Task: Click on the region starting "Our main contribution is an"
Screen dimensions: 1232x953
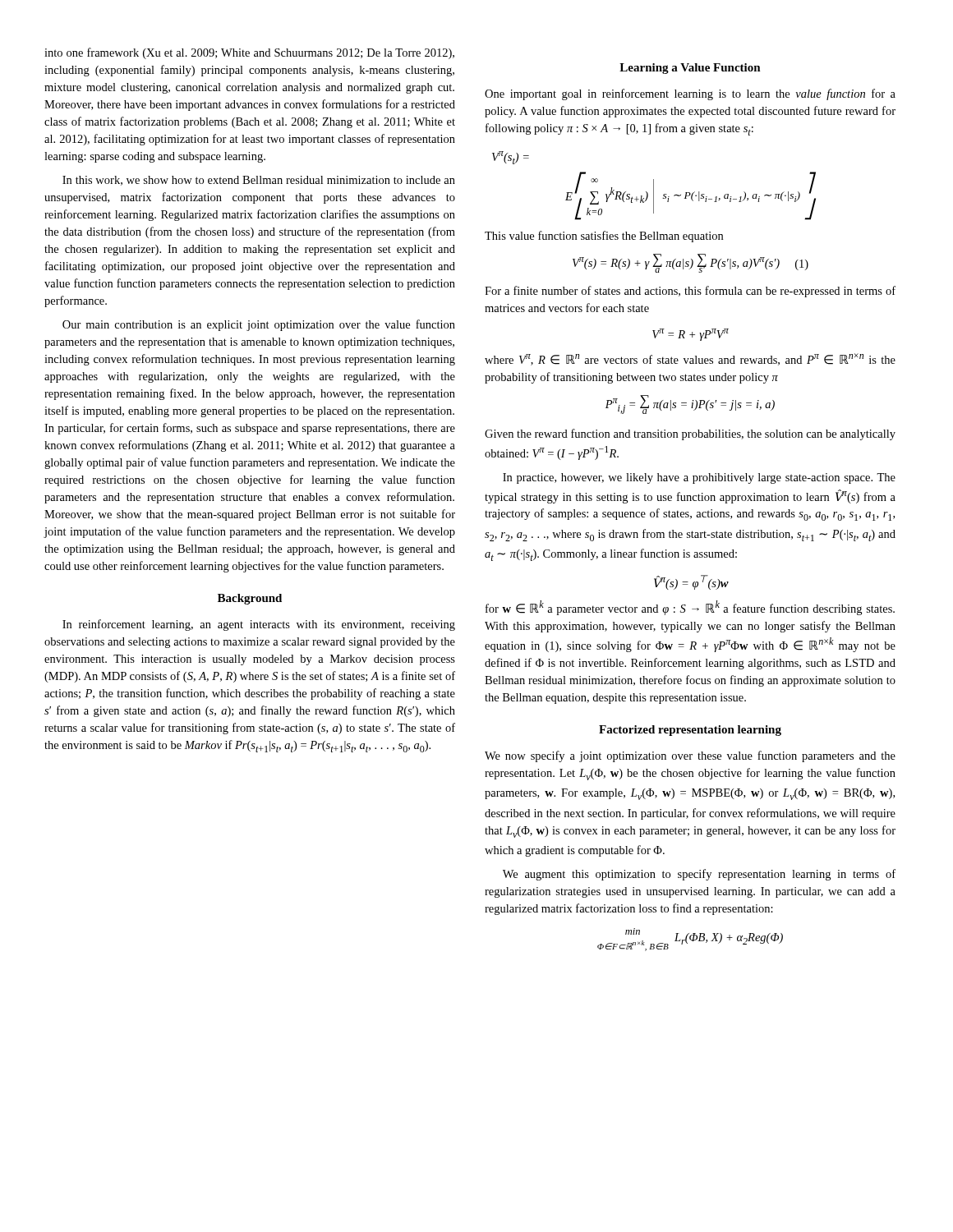Action: pos(250,446)
